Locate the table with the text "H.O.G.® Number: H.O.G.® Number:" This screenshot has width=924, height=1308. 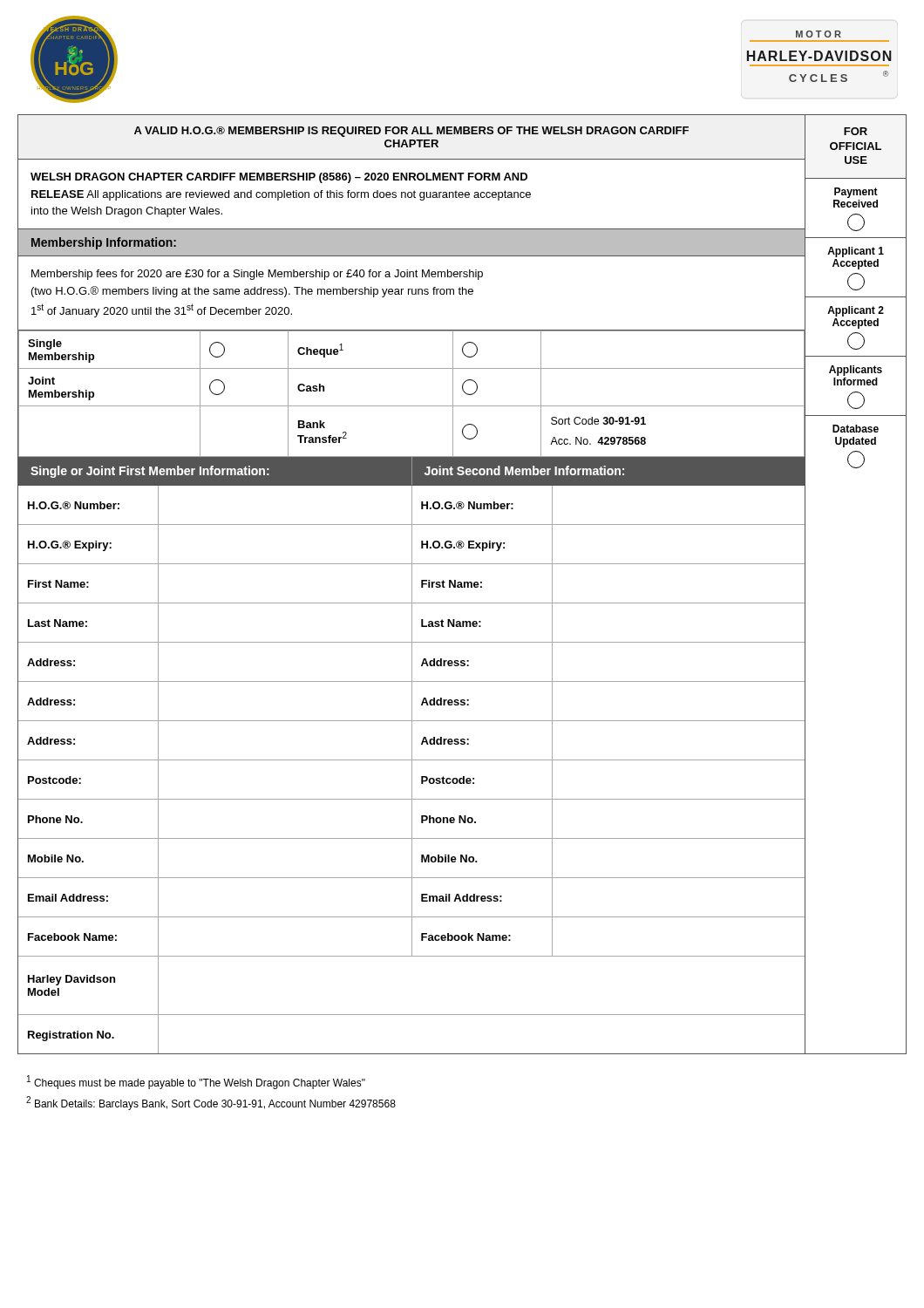411,770
